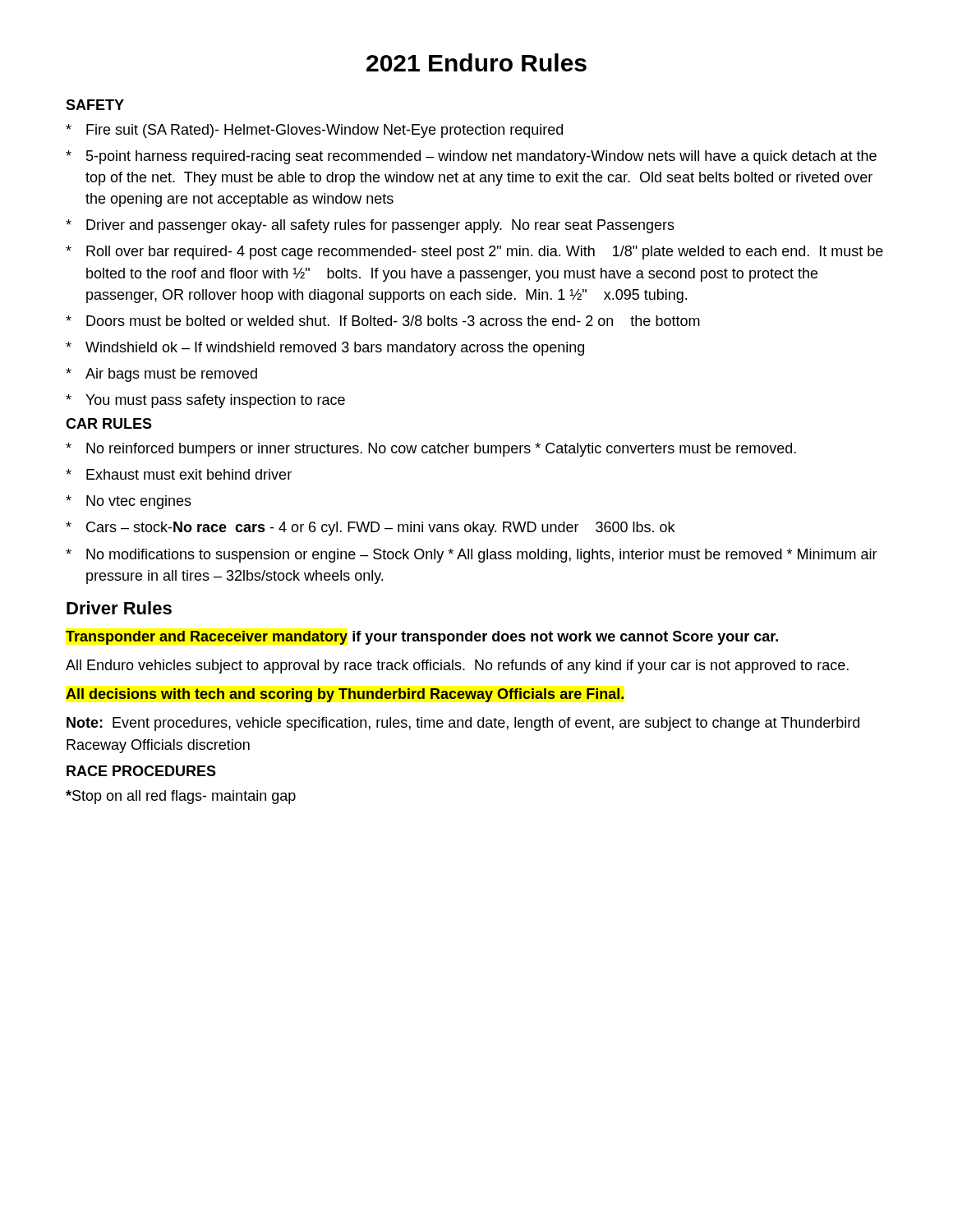
Task: Locate the element starting "CAR RULES"
Action: coord(109,423)
